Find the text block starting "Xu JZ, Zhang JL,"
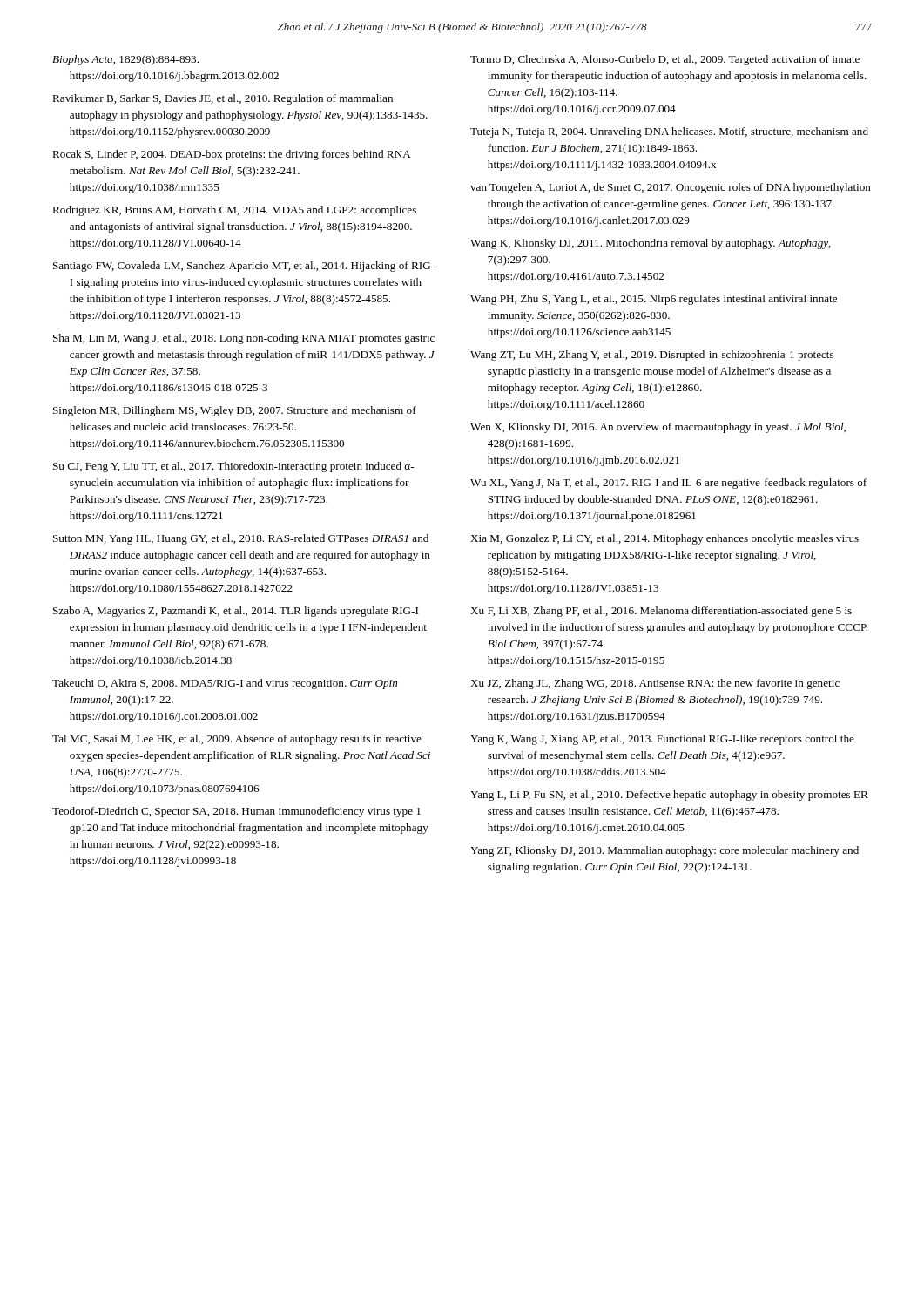The image size is (924, 1307). pos(655,699)
